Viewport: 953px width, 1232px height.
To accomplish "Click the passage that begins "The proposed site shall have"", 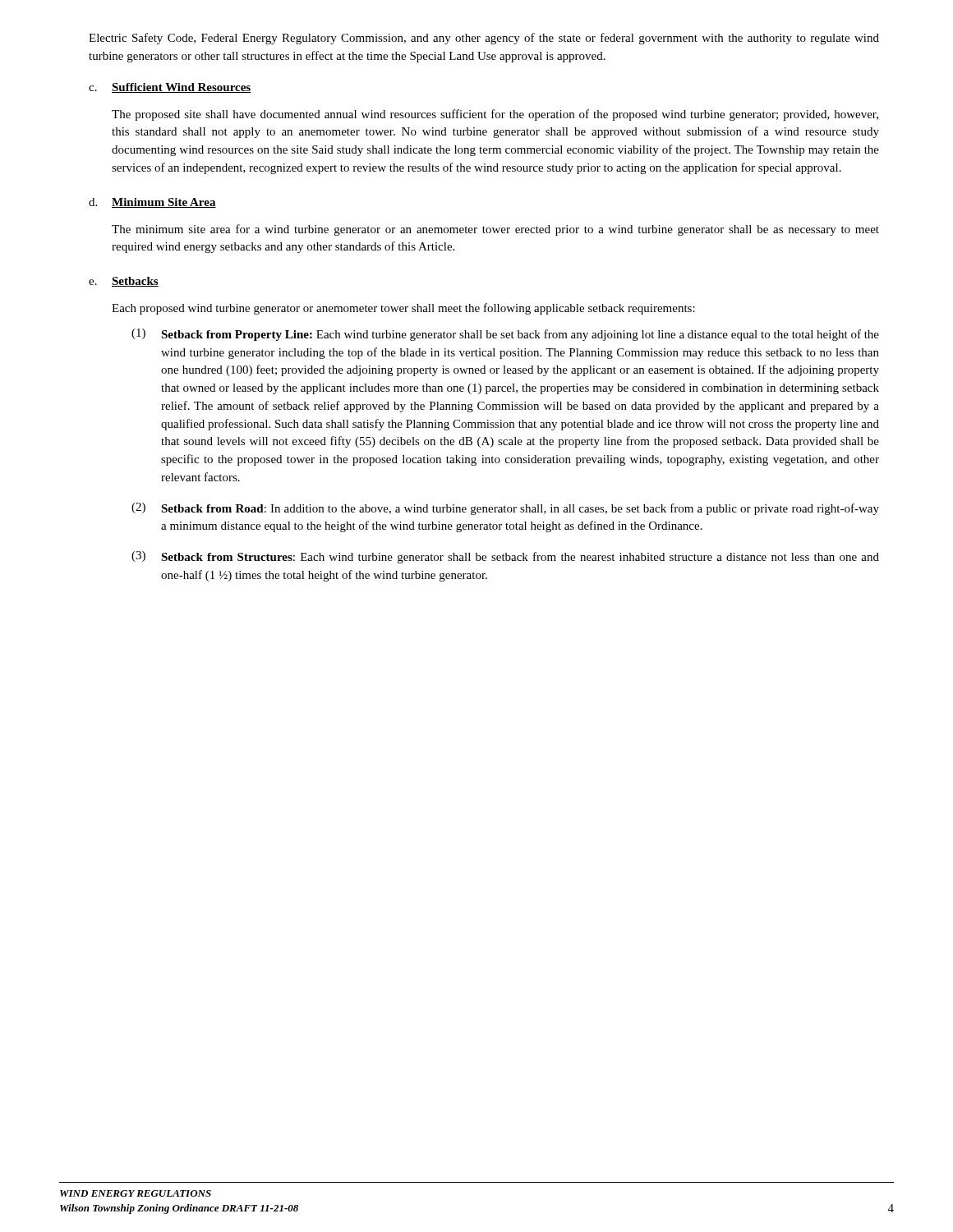I will click(495, 141).
